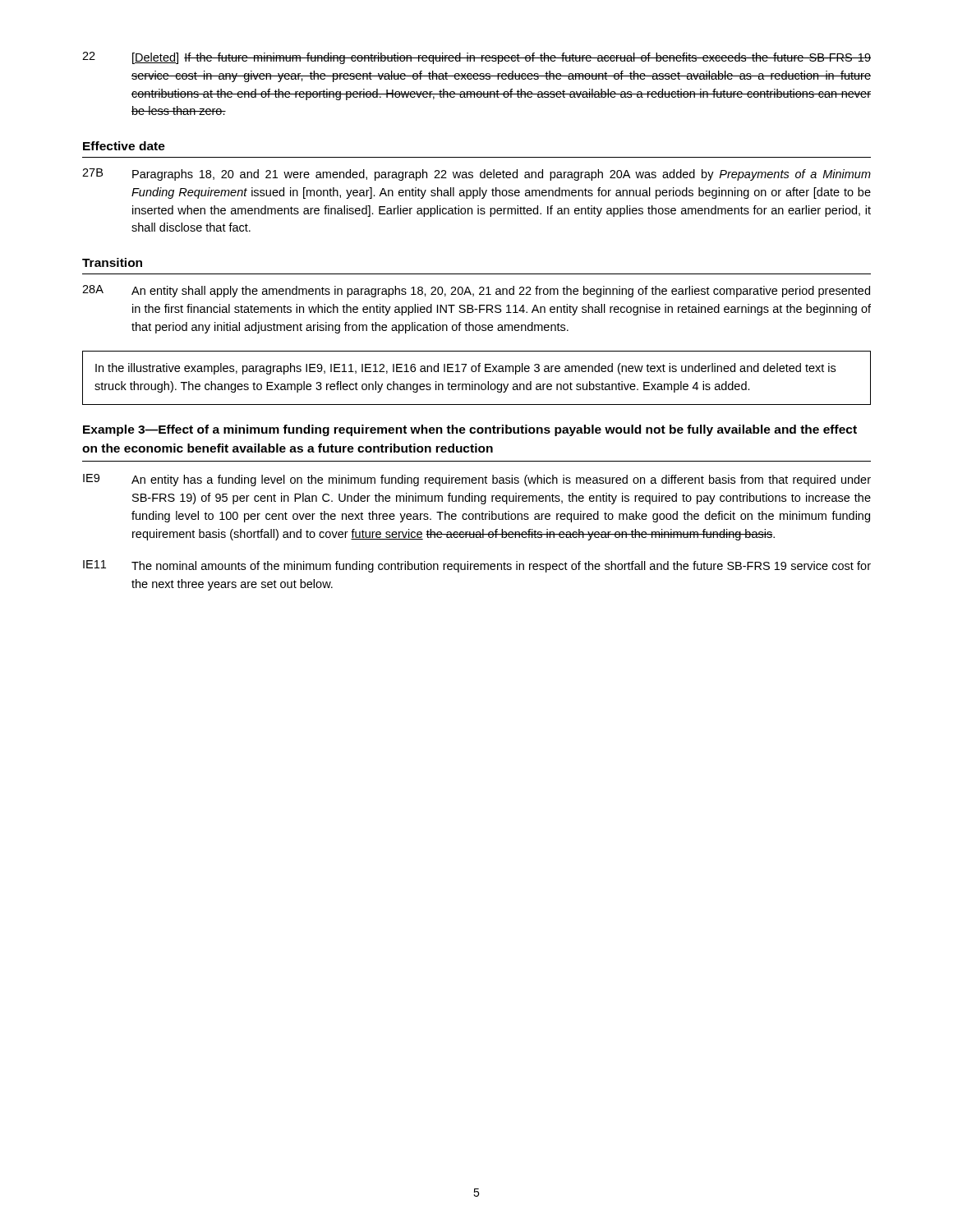Find "Effective date" on this page

pyautogui.click(x=124, y=146)
